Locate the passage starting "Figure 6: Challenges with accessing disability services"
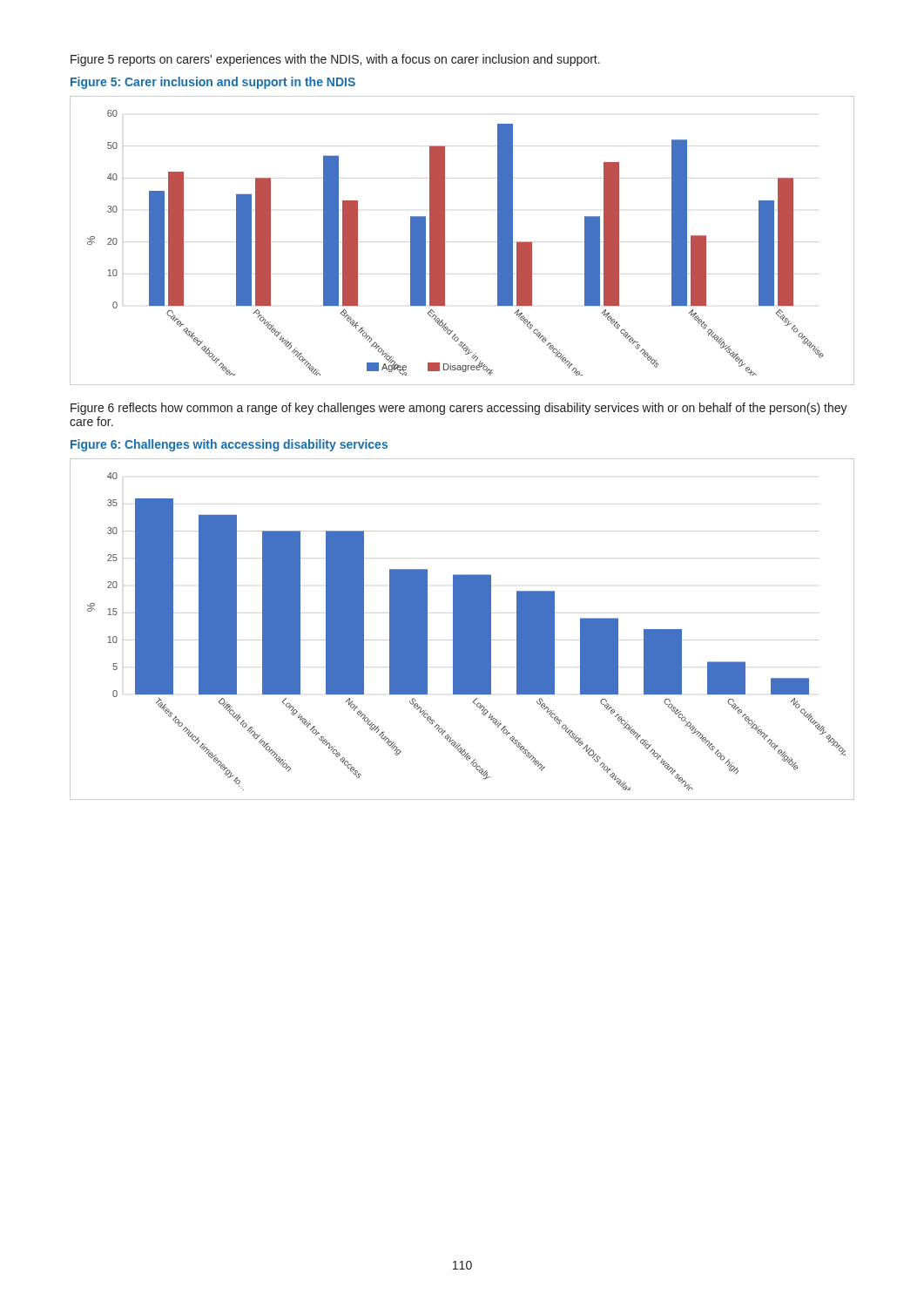The image size is (924, 1307). coord(229,444)
